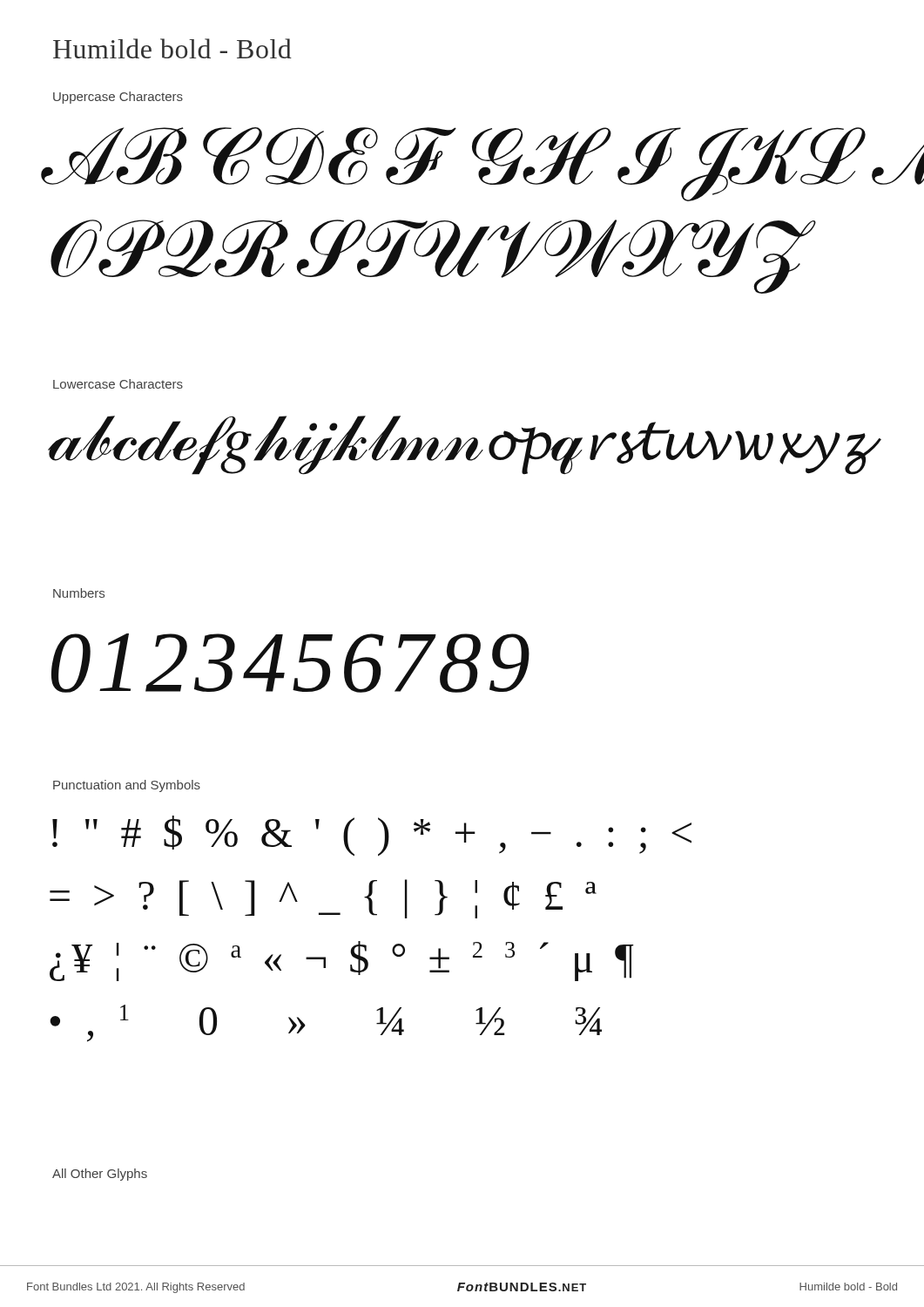Select the section header that reads "Uppercase Characters"
This screenshot has height=1307, width=924.
118,96
